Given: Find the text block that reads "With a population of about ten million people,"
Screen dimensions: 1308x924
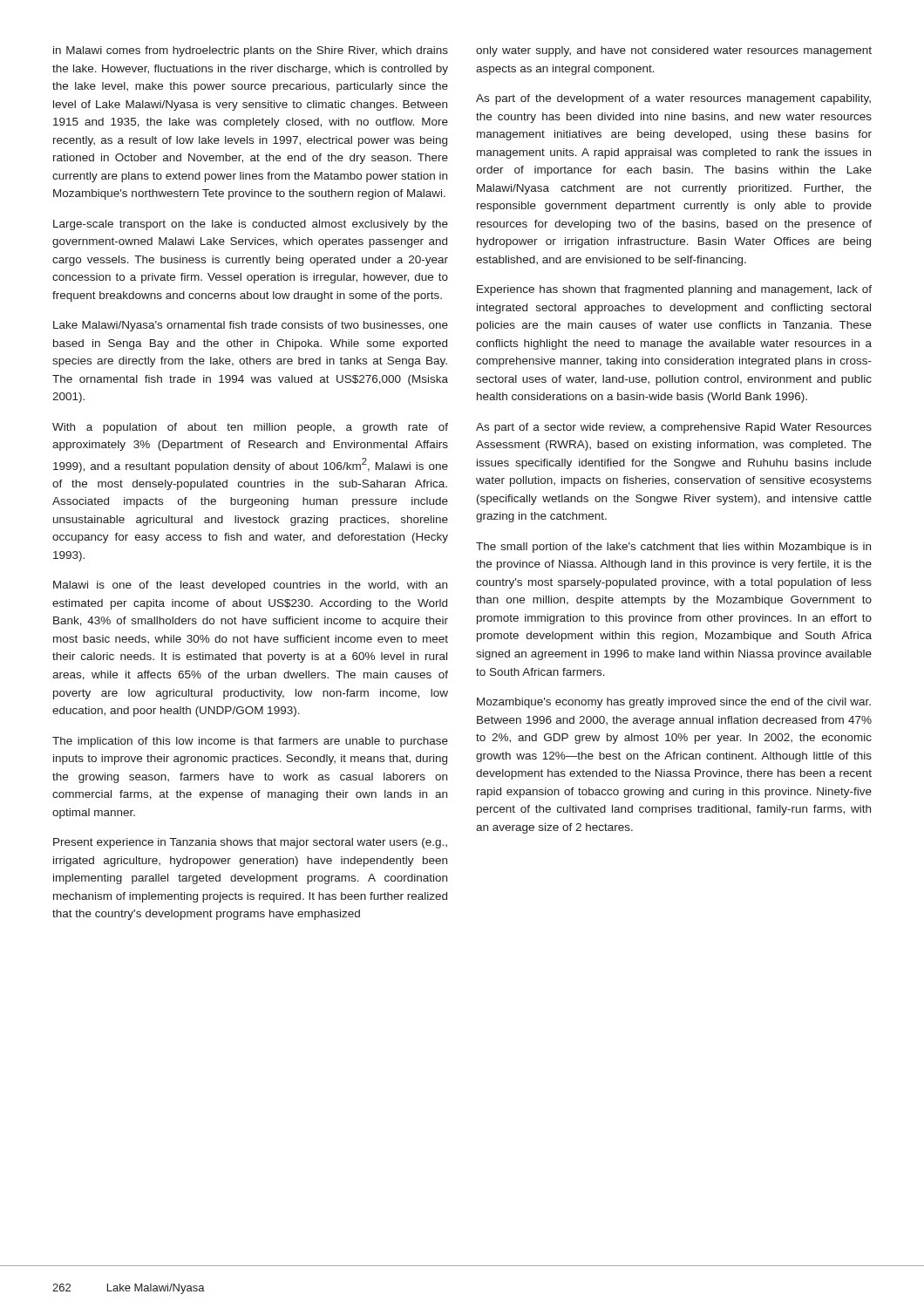Looking at the screenshot, I should click(250, 491).
